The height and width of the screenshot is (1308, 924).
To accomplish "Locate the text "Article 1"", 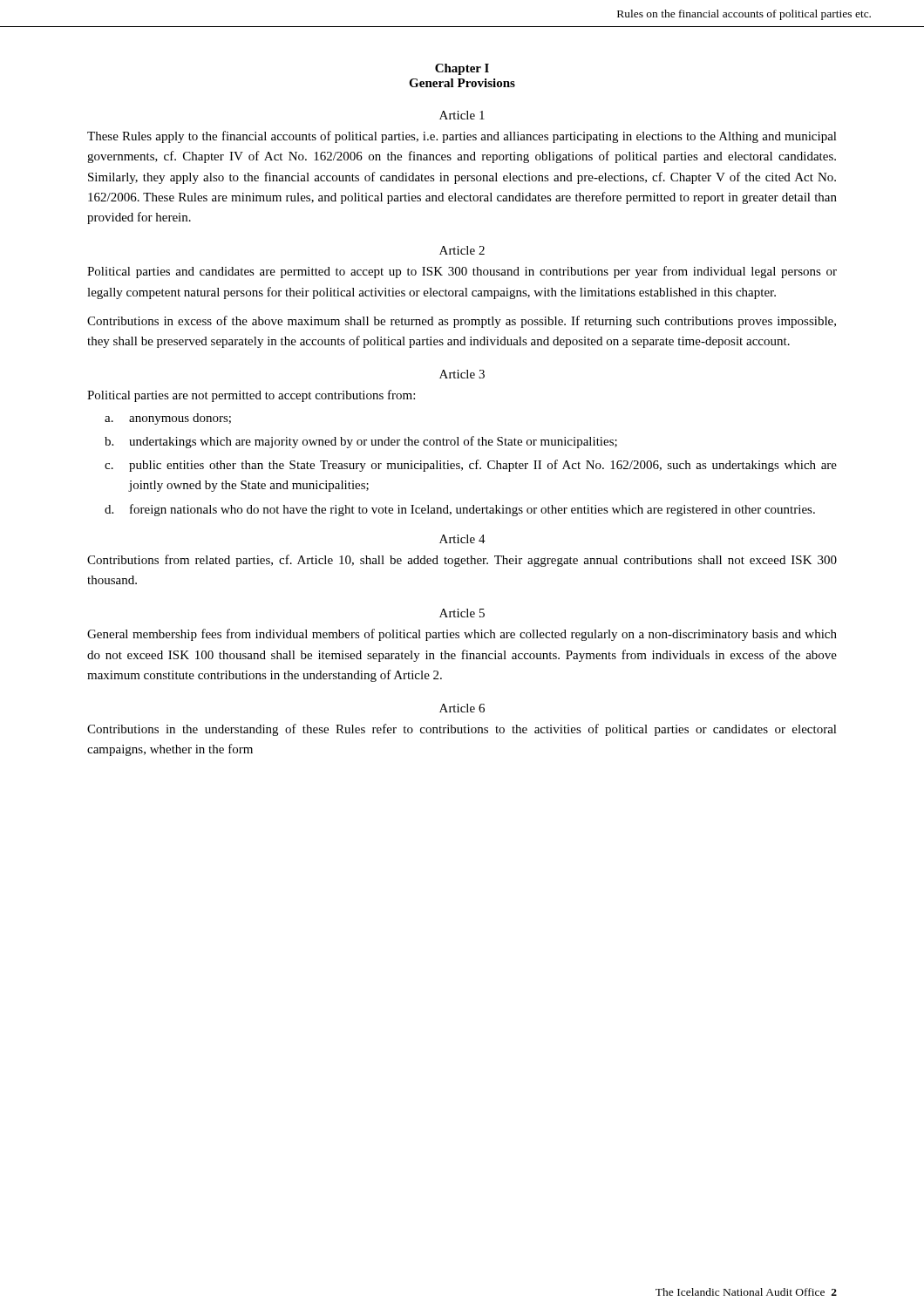I will click(462, 115).
